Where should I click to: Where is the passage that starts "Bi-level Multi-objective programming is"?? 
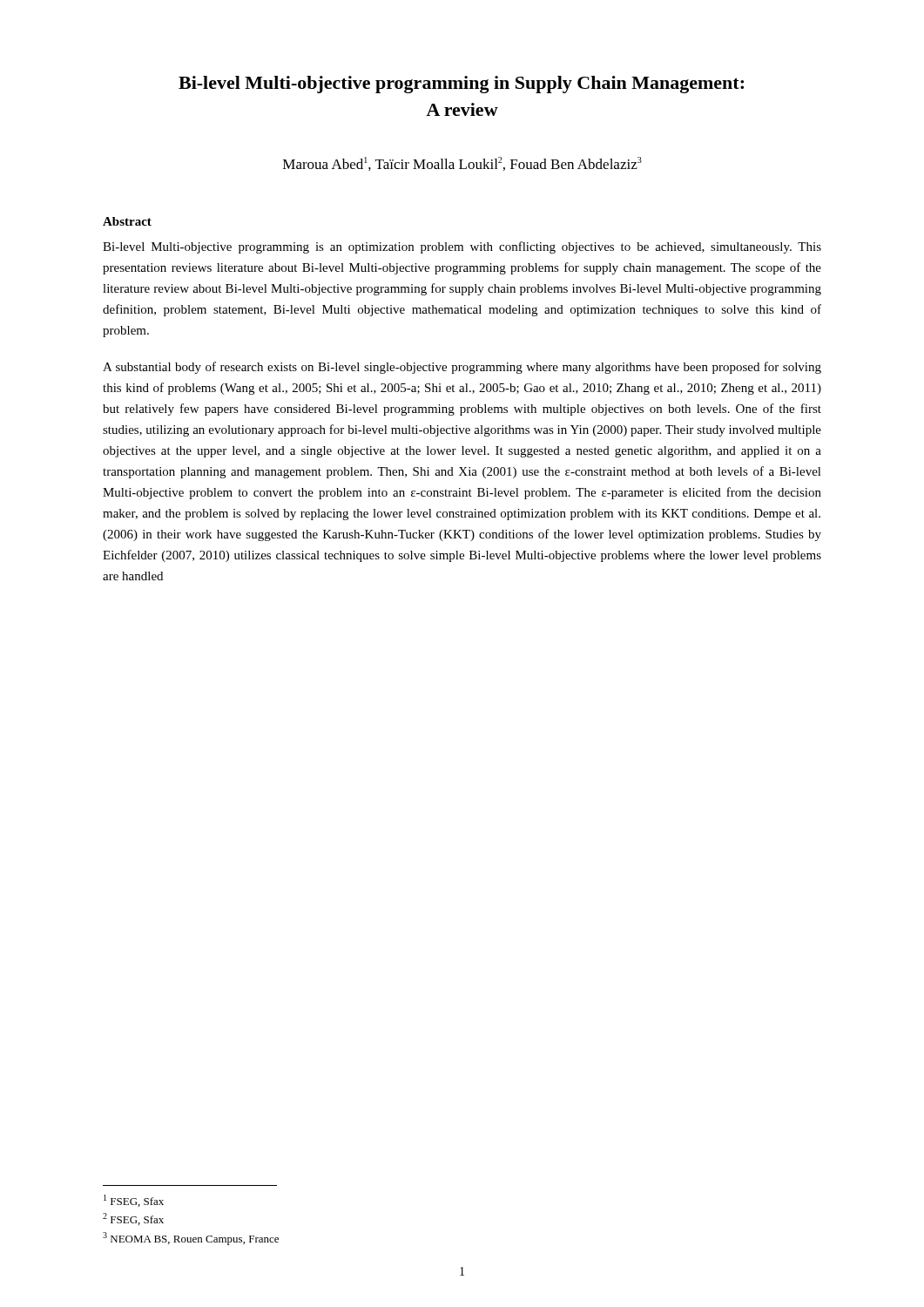coord(462,289)
